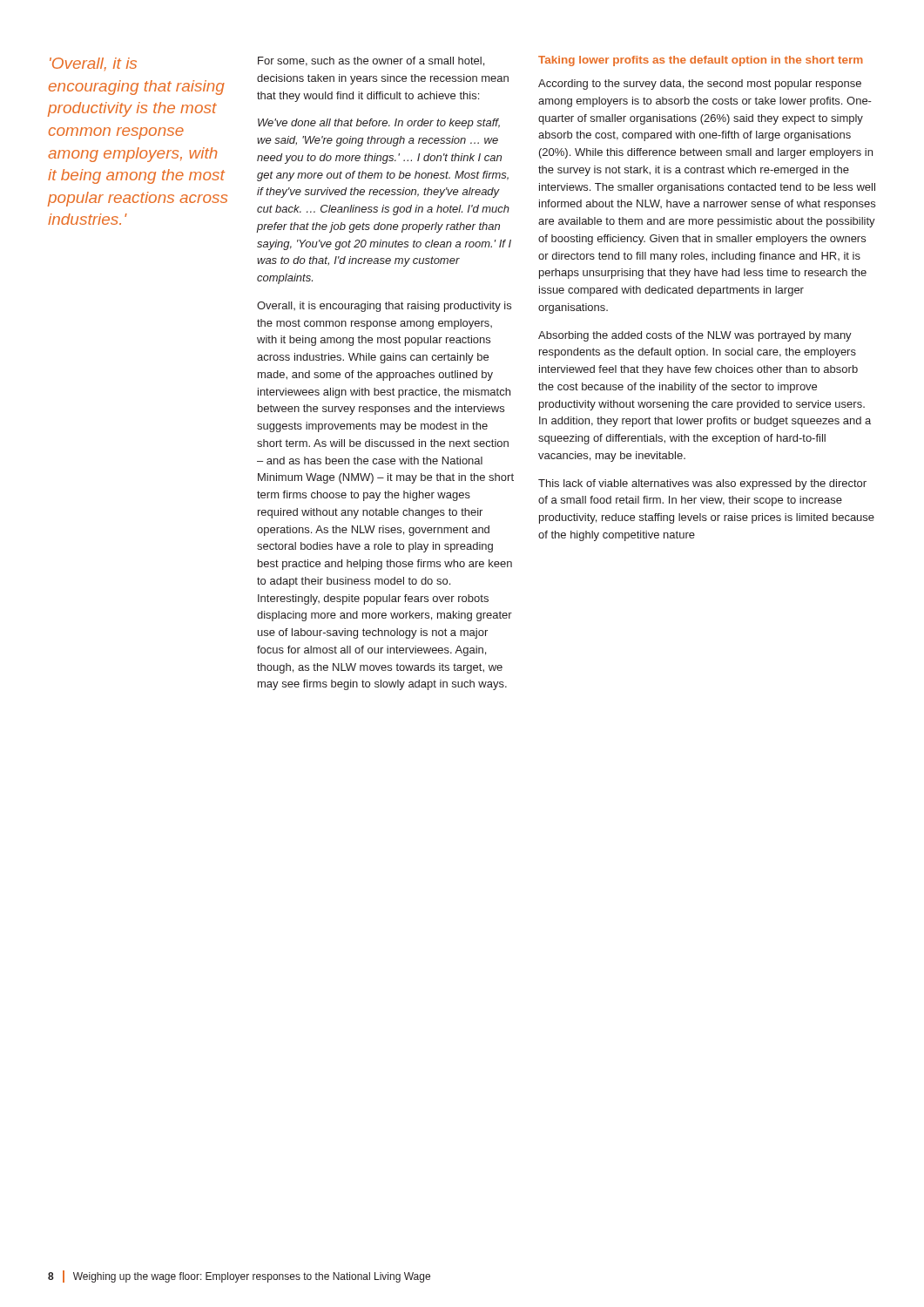Click on the section header that reads "Taking lower profits as the default"
Image resolution: width=924 pixels, height=1307 pixels.
click(707, 60)
